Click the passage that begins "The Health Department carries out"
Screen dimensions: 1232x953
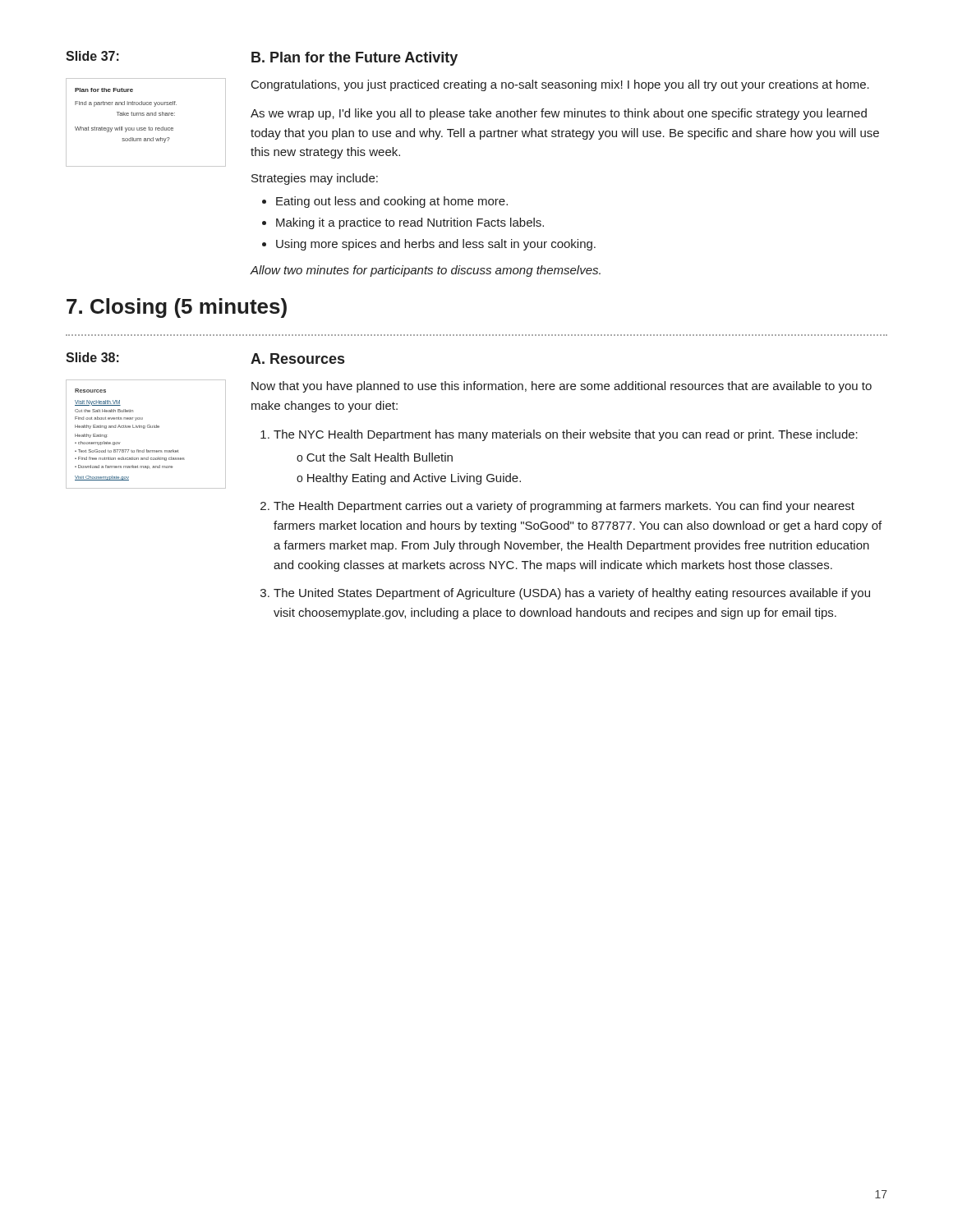coord(578,535)
